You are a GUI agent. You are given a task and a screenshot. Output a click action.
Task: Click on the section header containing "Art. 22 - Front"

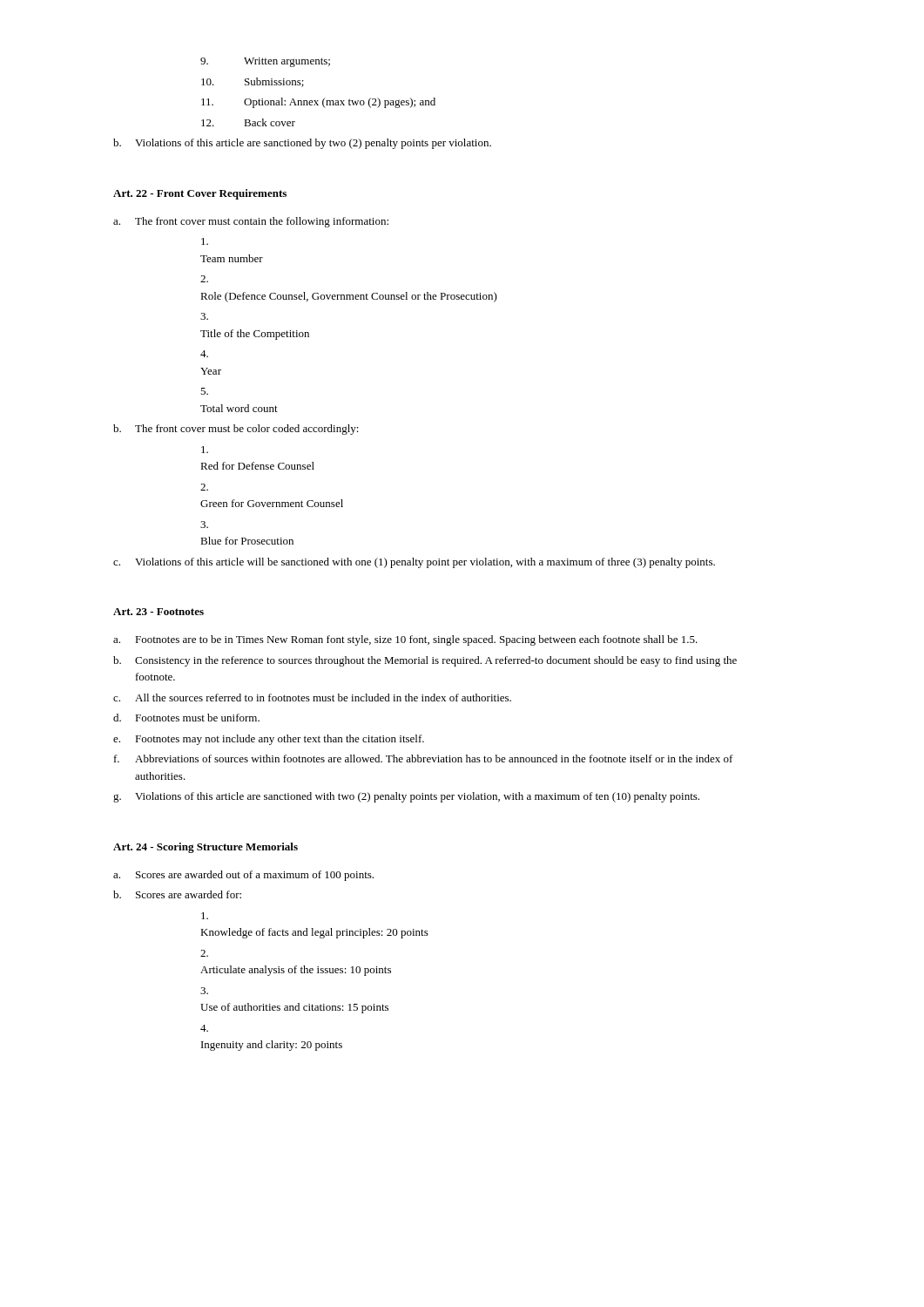click(x=200, y=193)
